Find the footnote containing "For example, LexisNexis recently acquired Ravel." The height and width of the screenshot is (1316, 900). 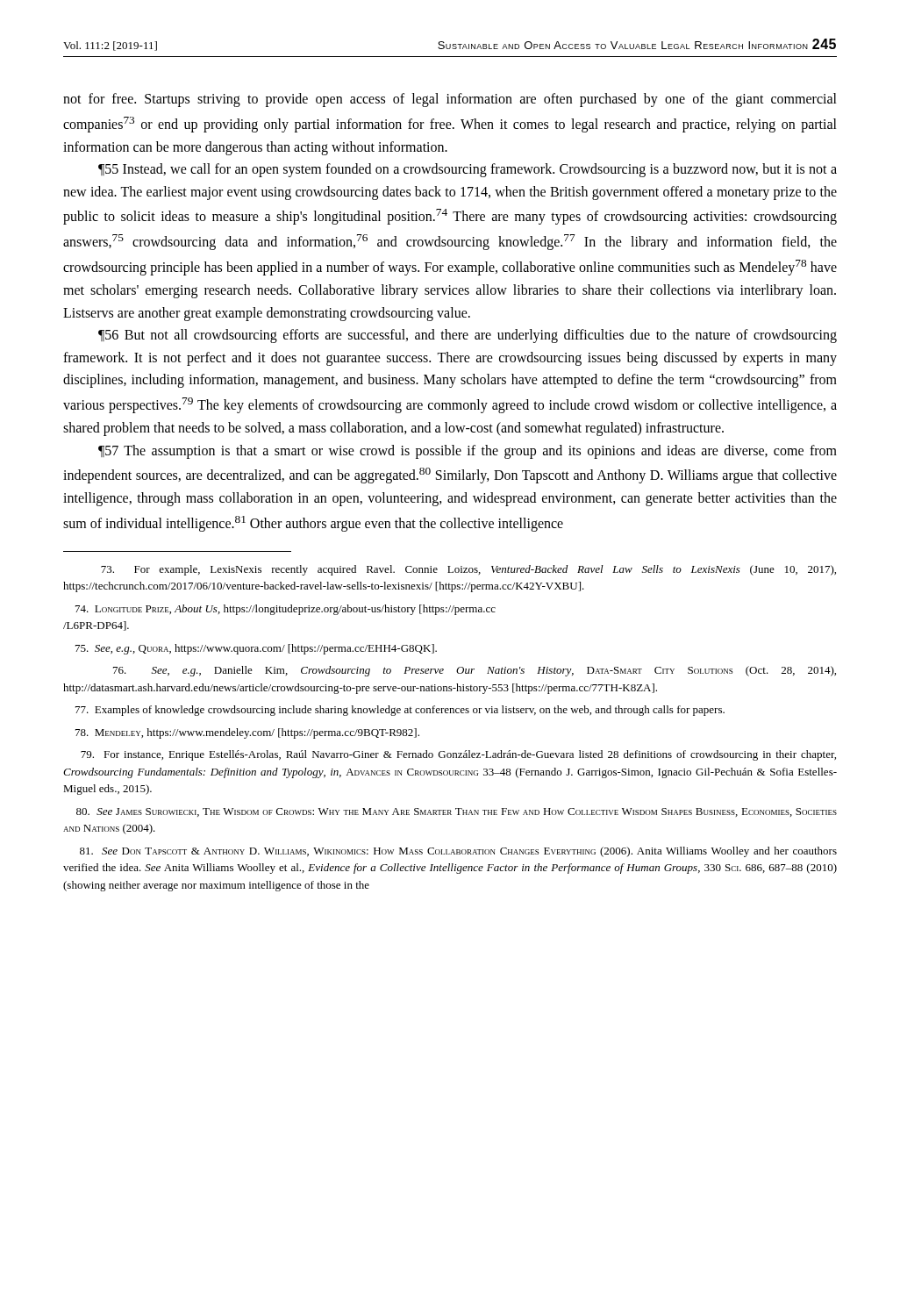click(450, 577)
